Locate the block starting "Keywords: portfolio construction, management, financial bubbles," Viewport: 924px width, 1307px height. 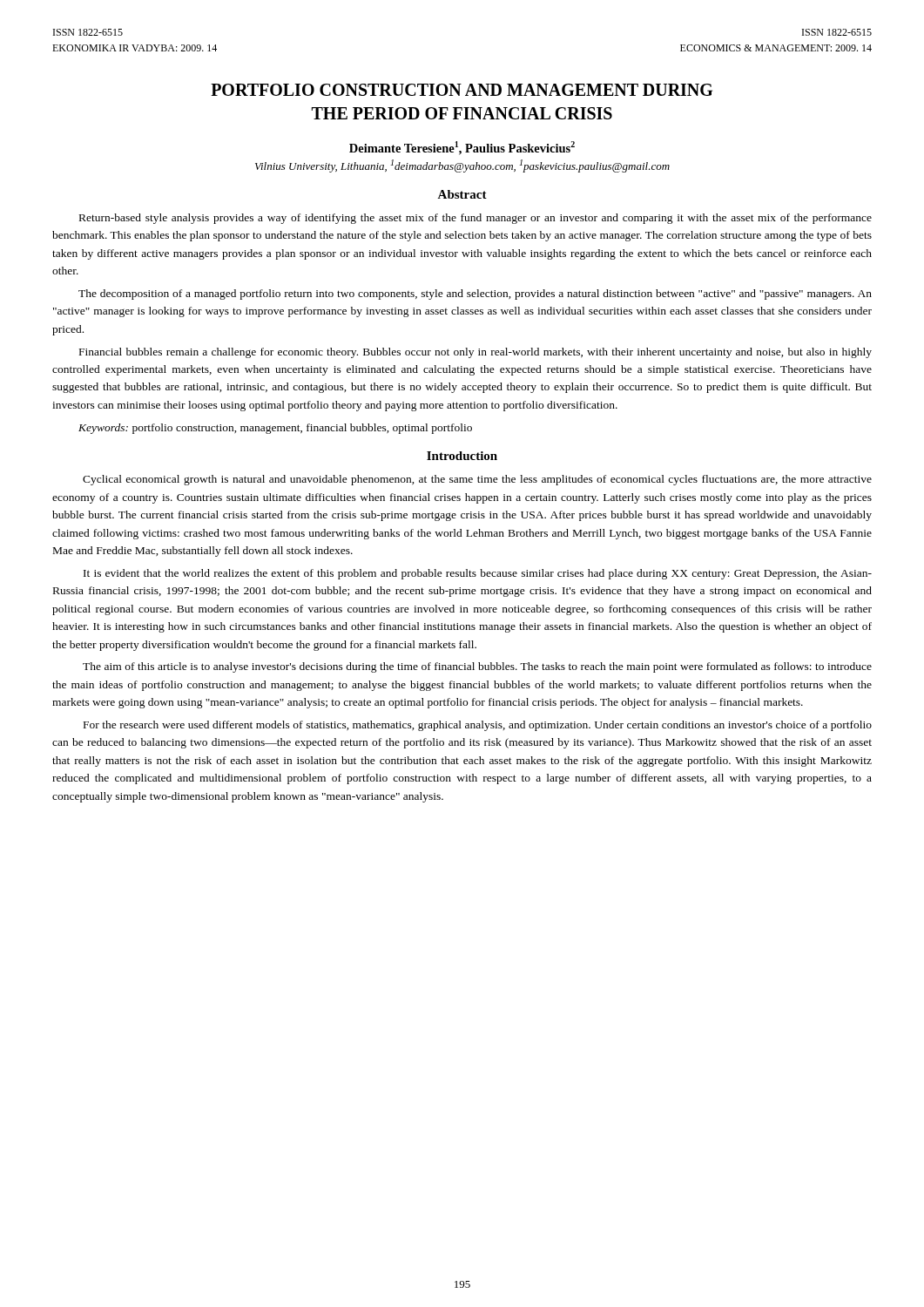click(x=275, y=427)
